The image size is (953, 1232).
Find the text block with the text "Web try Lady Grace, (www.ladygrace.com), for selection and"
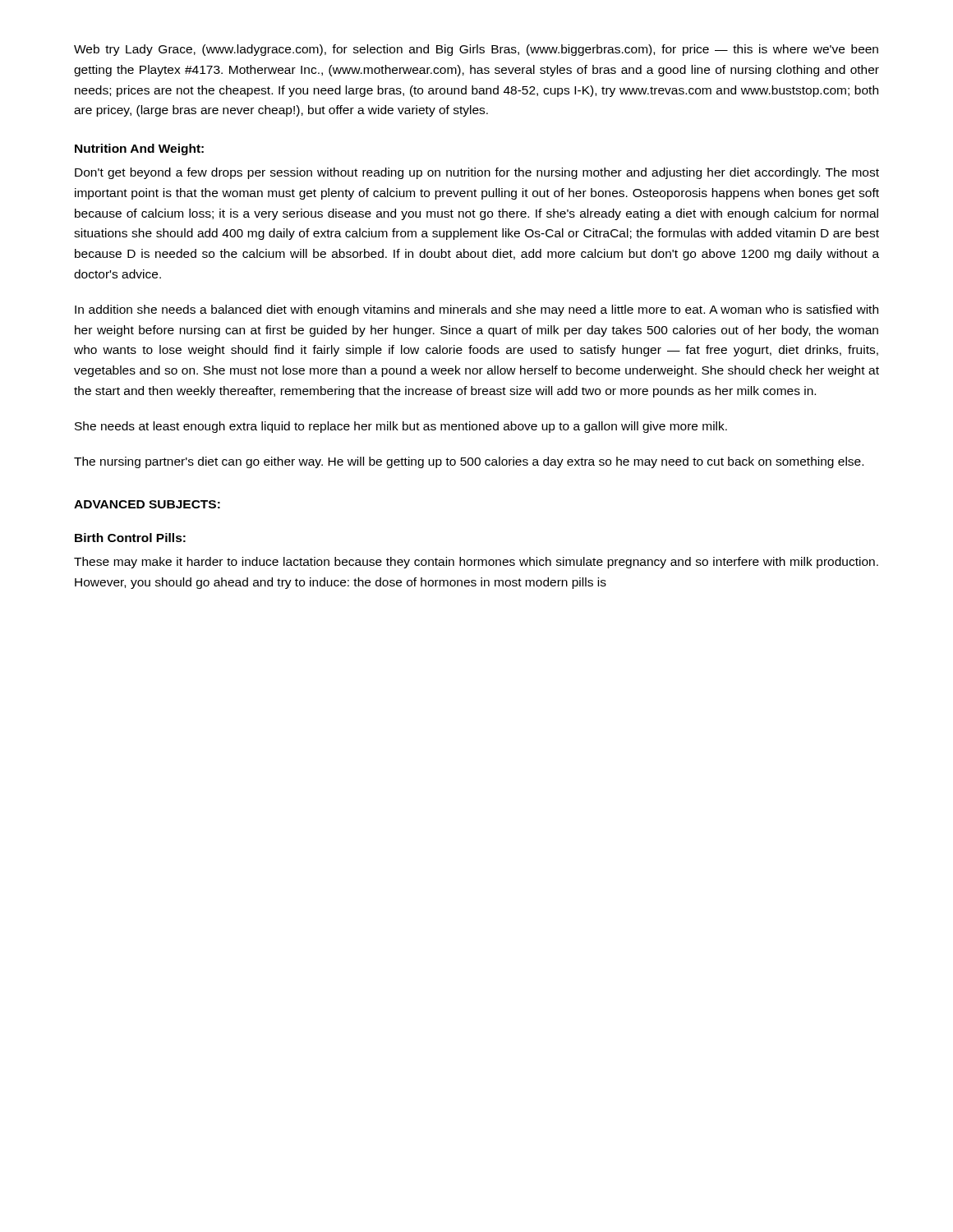click(476, 79)
